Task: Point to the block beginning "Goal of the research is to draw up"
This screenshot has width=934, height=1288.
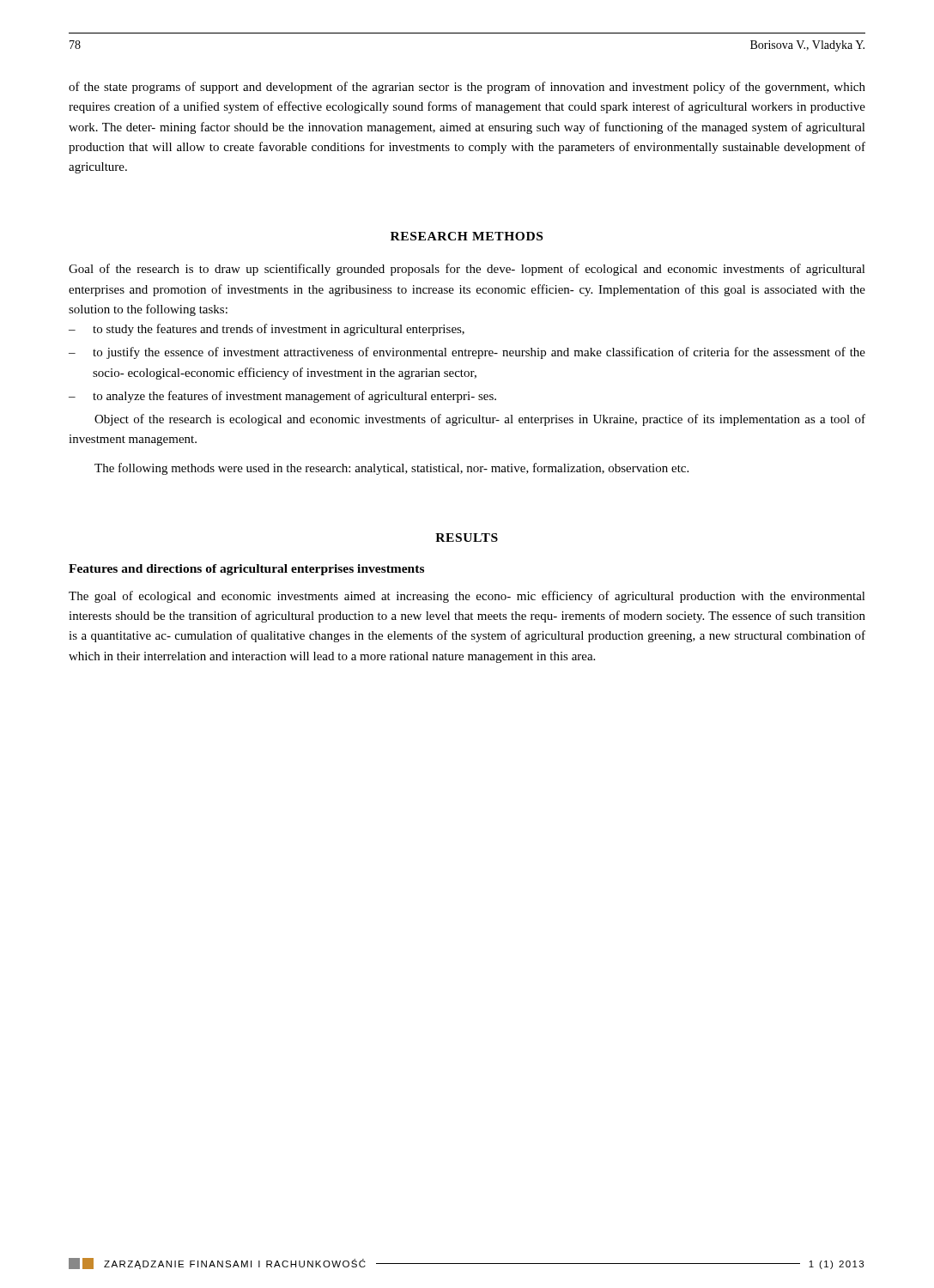Action: coord(467,289)
